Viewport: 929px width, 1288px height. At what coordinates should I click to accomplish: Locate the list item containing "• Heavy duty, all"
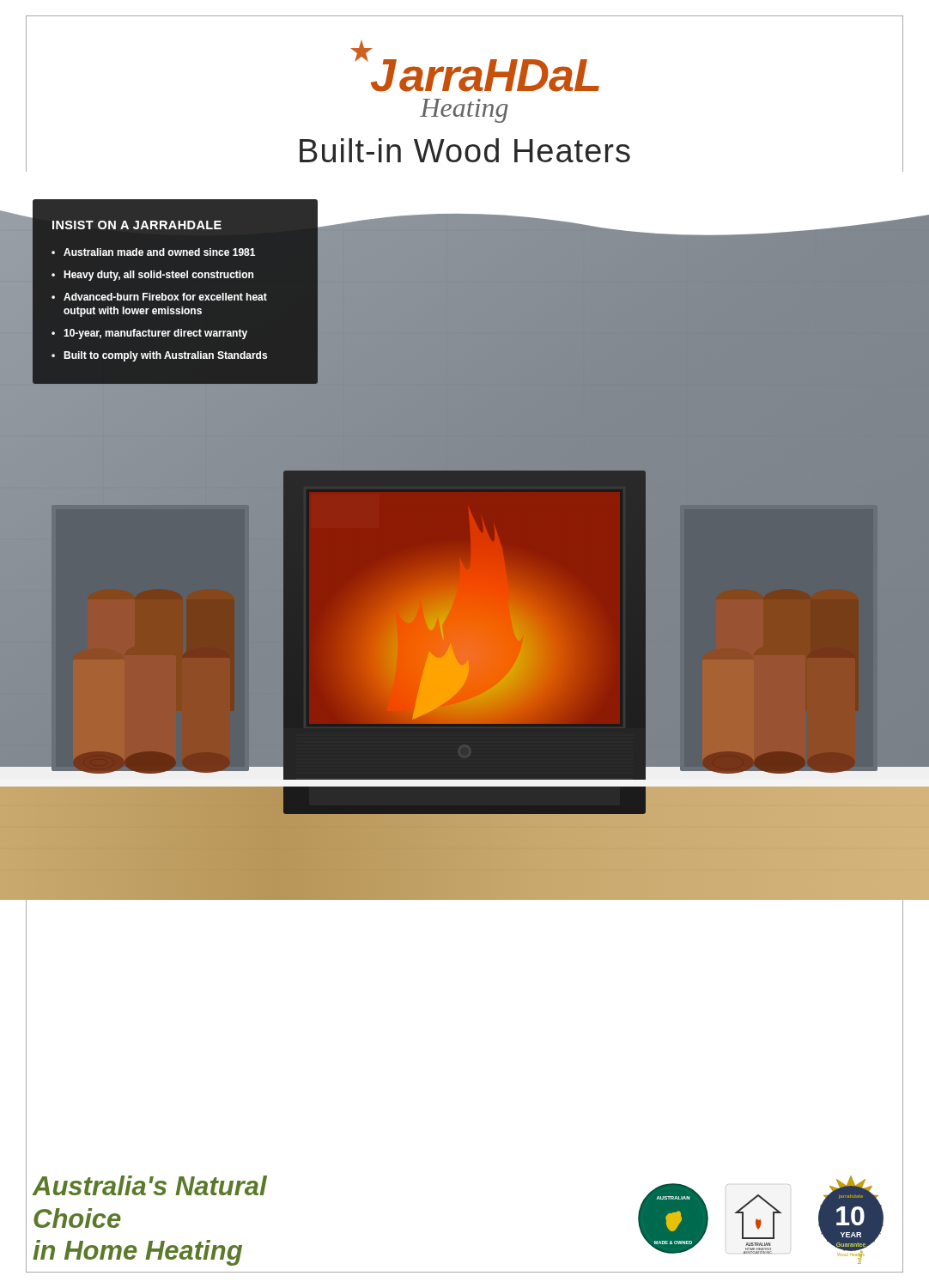coord(153,275)
